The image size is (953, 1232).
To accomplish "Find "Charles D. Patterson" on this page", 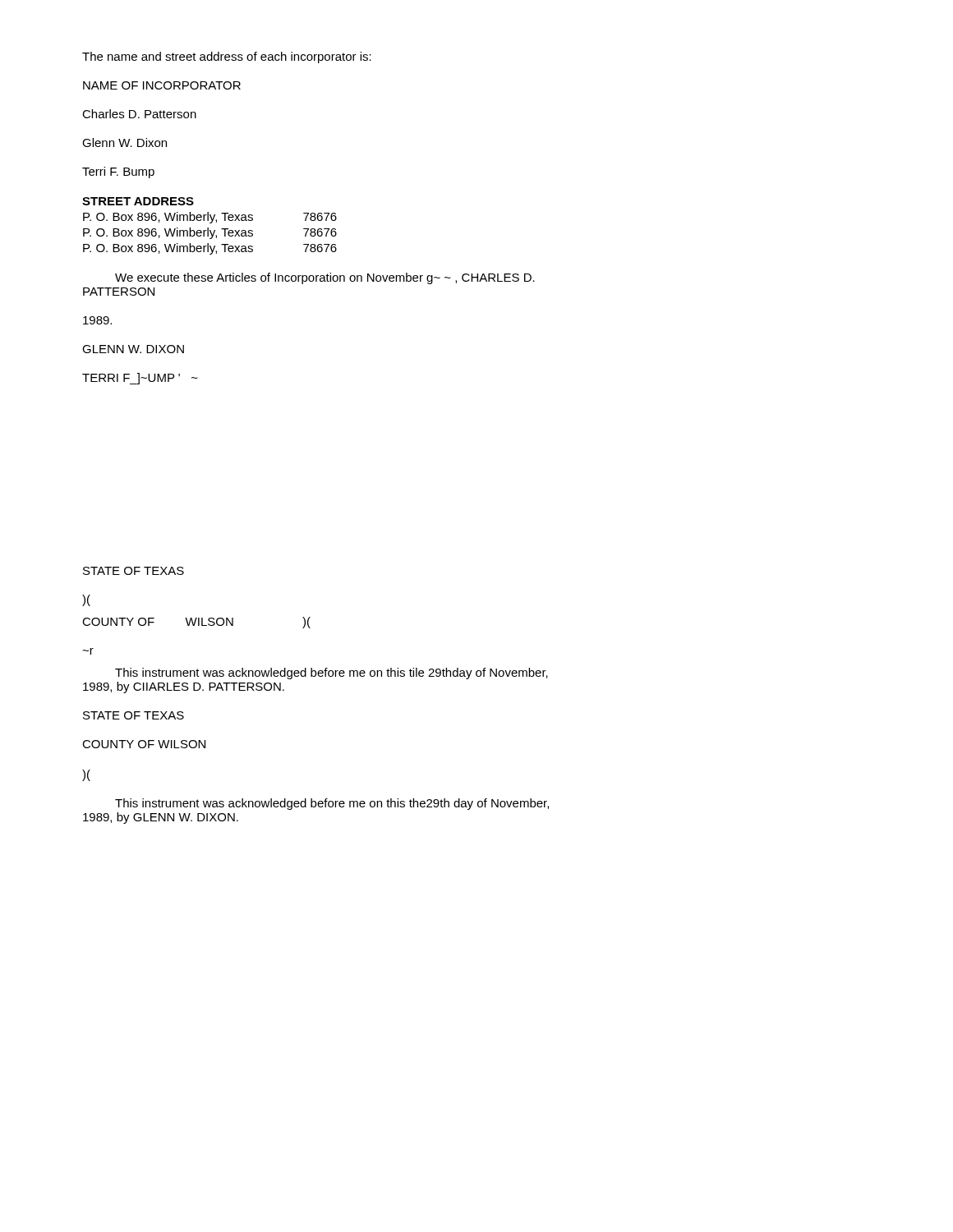I will click(x=139, y=114).
